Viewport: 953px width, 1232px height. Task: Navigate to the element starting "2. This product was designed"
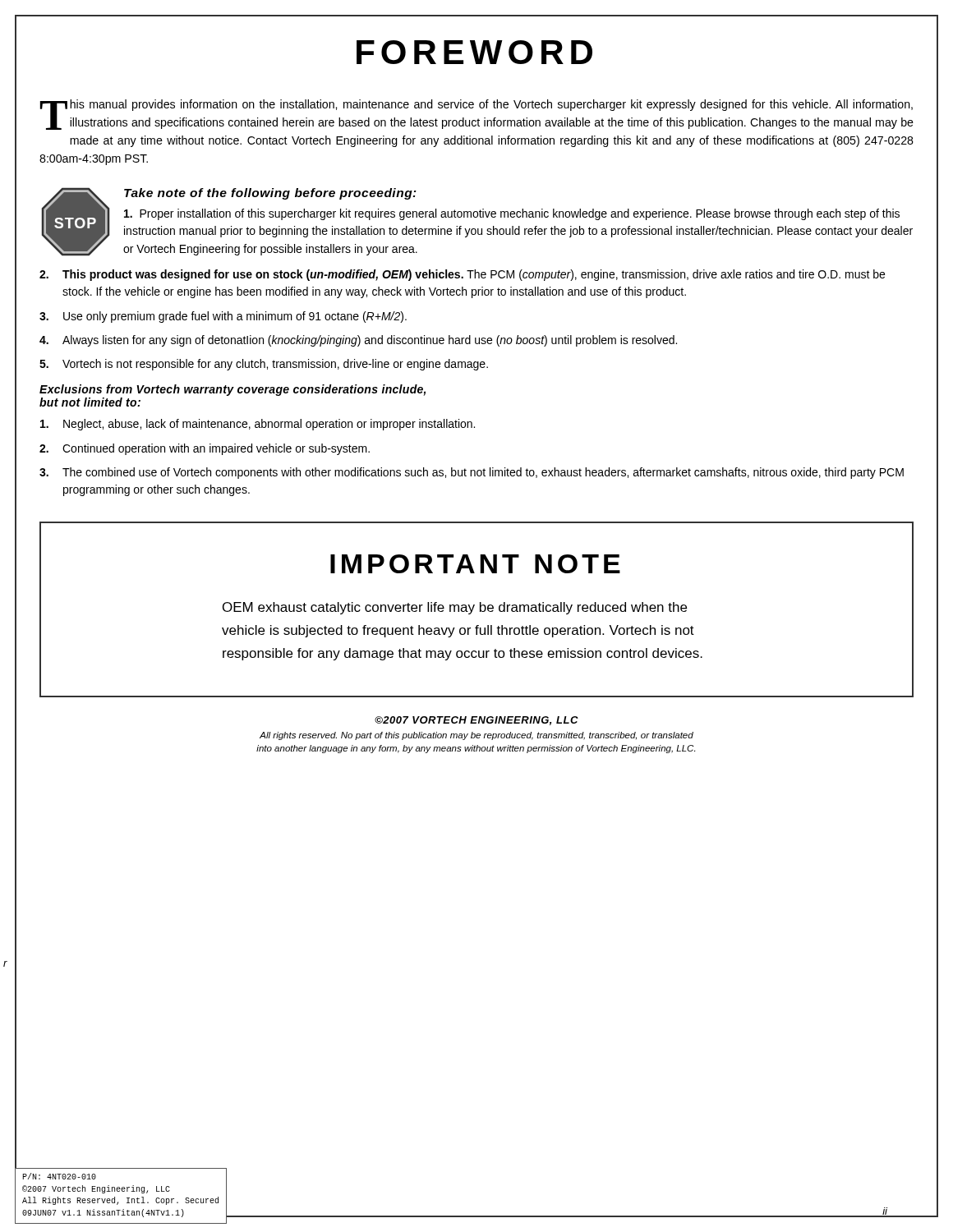(x=476, y=284)
